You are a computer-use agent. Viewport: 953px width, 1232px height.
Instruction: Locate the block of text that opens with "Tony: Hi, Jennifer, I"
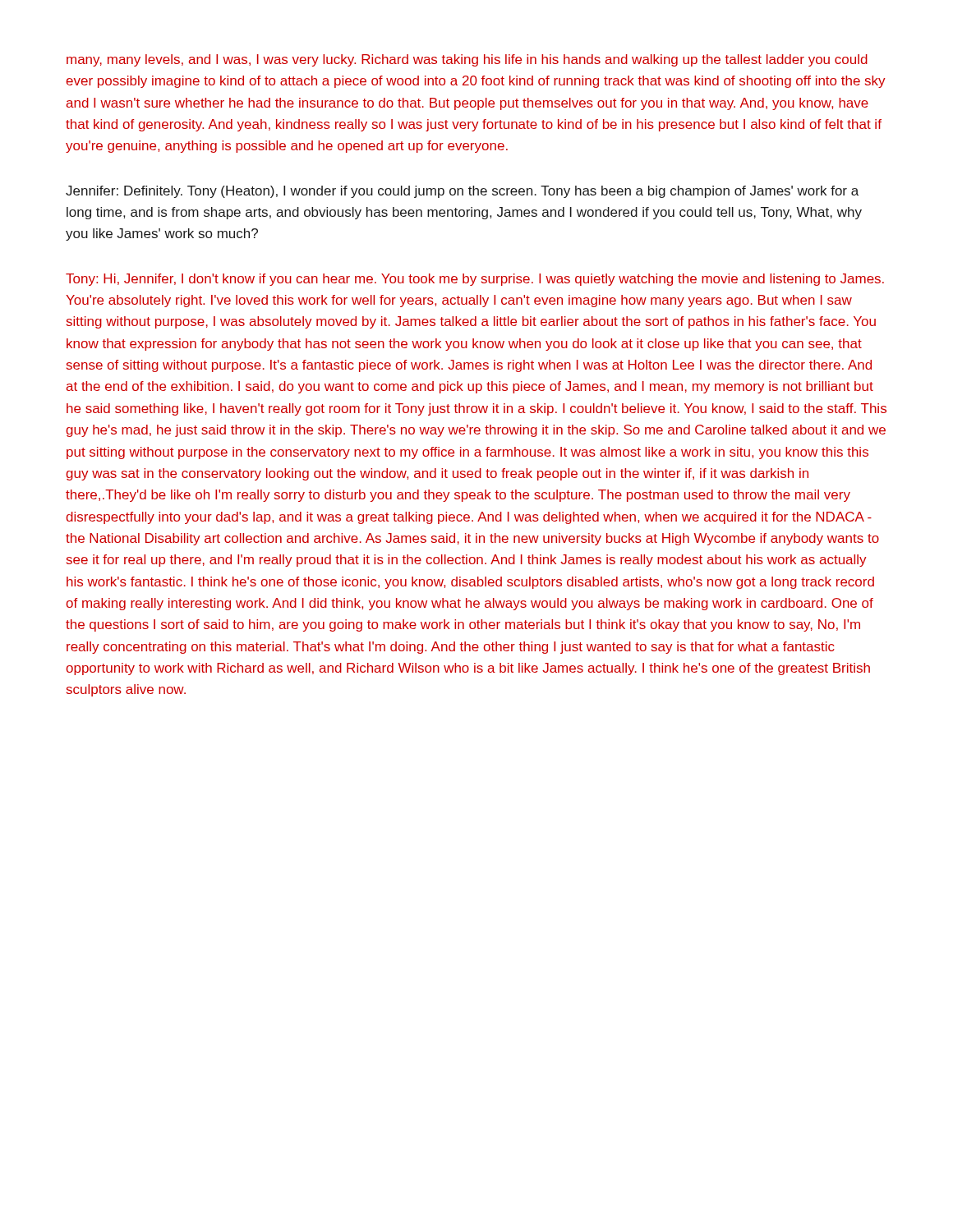[x=476, y=484]
